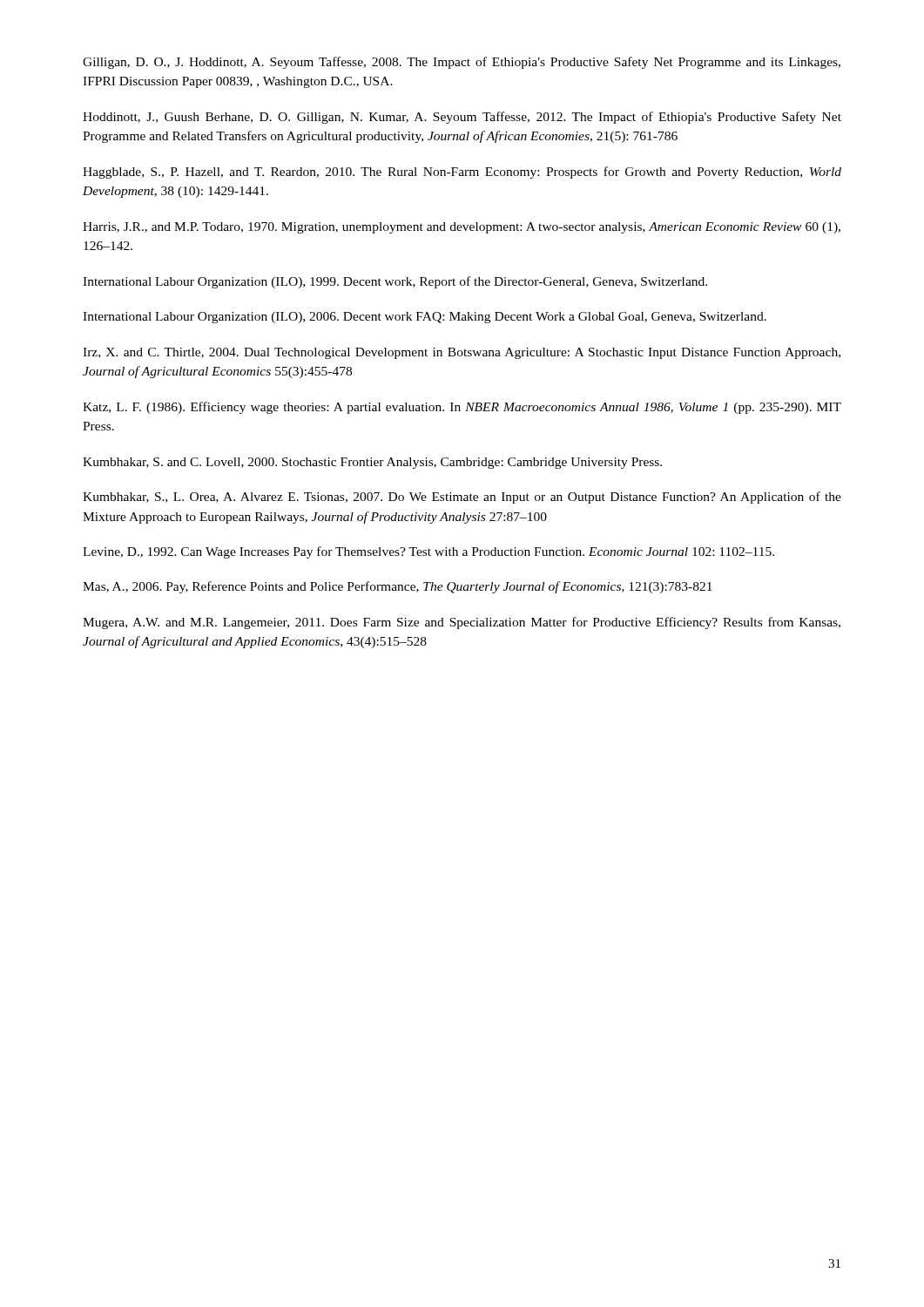This screenshot has height=1307, width=924.
Task: Locate the block of text that opens with "Harris, J.R., and"
Action: click(462, 236)
